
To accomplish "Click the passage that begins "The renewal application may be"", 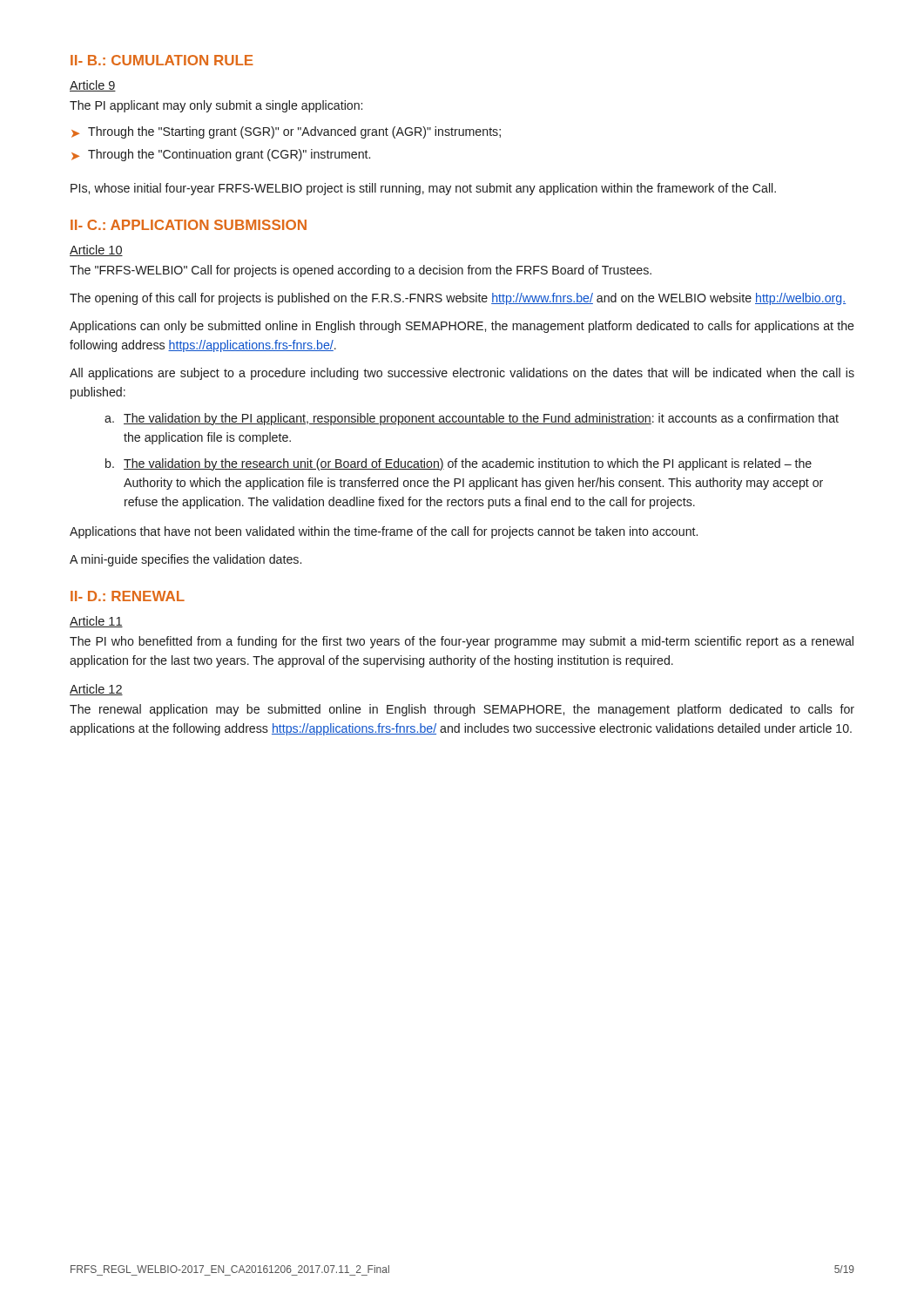I will click(x=462, y=718).
